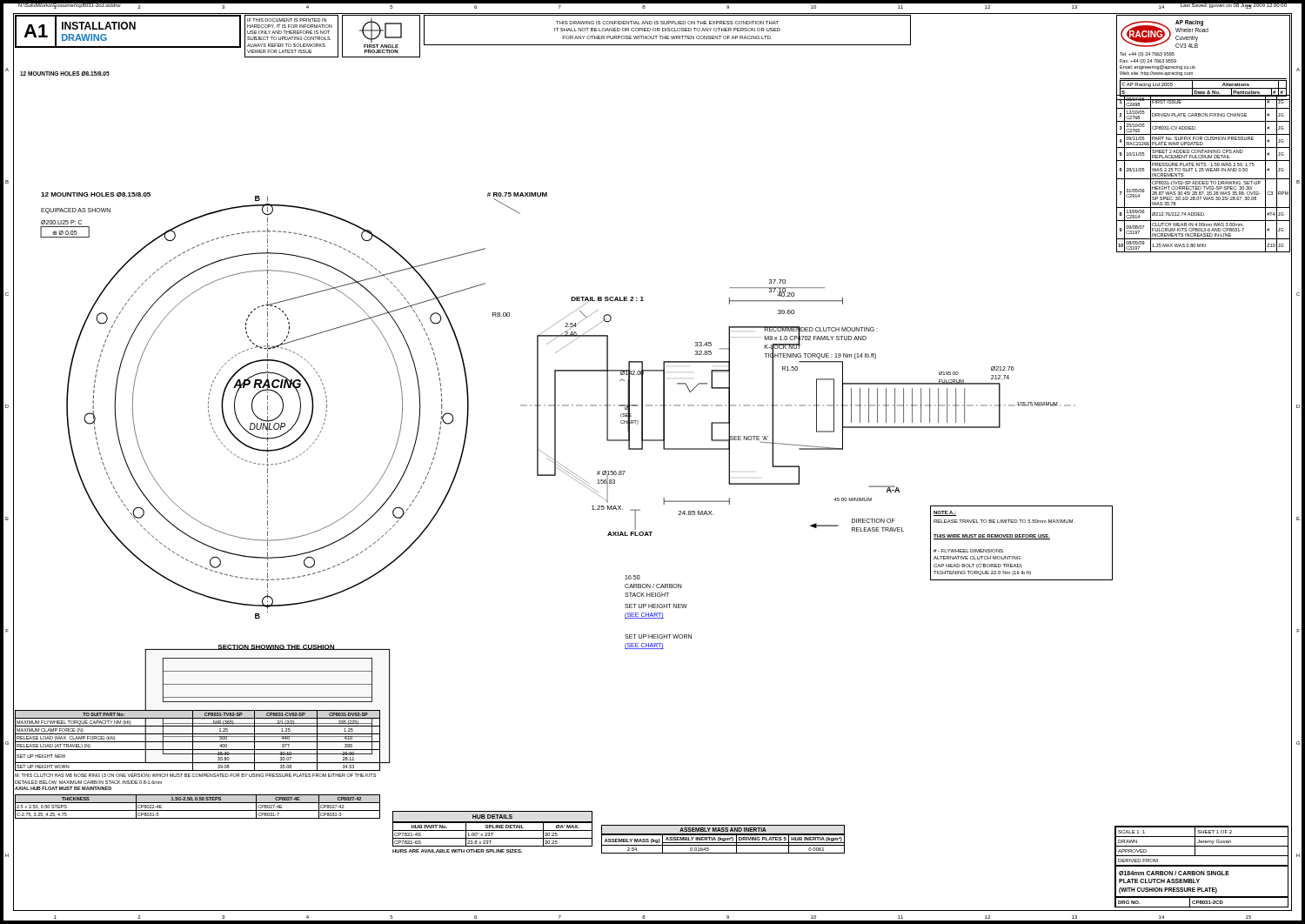Find the title on this page that starts "Ø184mm CARBON / CARBON SINGLEPLATE CLUTCH ASSEMBLY (WITH"

pyautogui.click(x=1174, y=881)
